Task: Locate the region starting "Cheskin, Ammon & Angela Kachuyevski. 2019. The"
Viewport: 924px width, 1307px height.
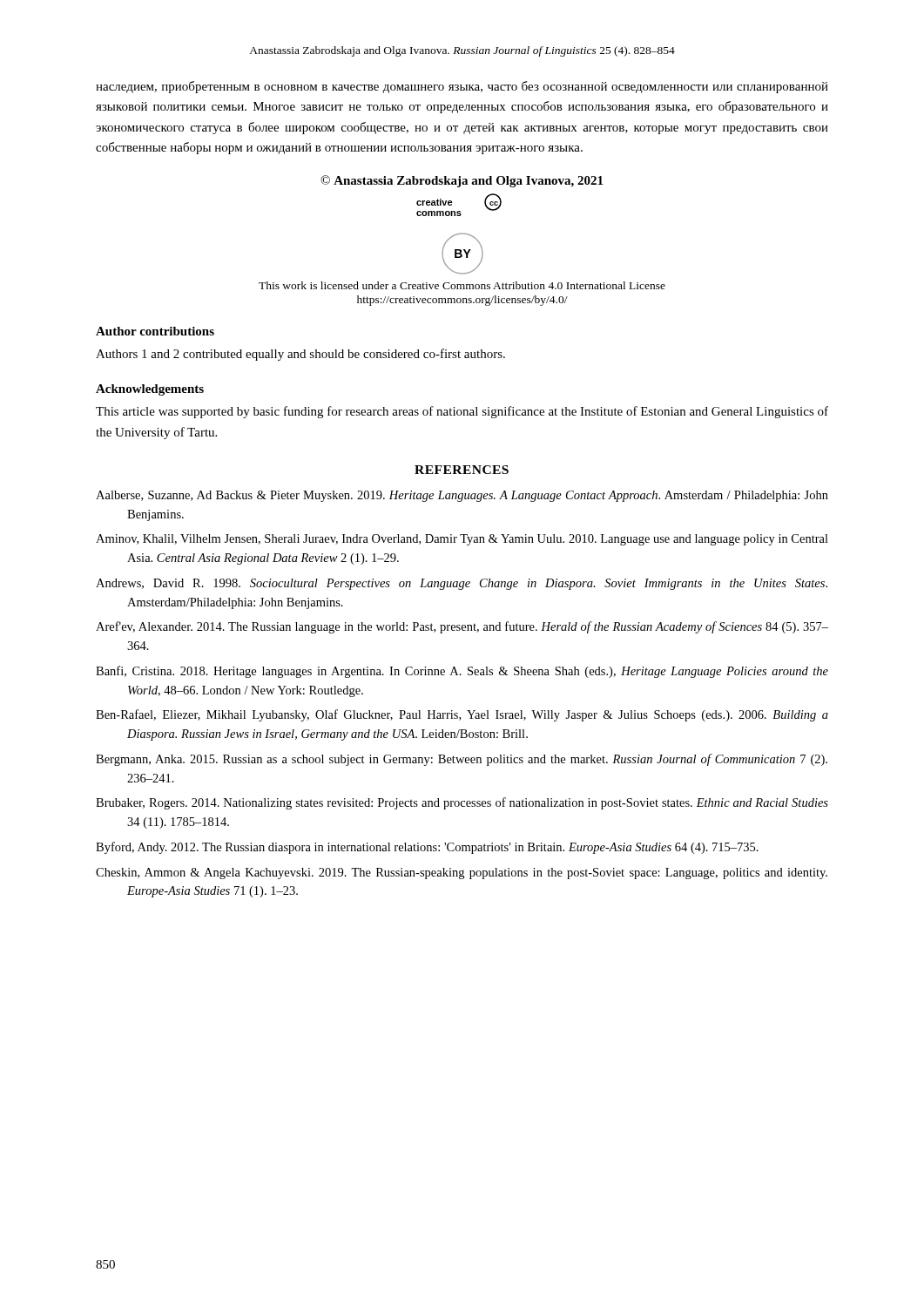Action: pos(462,881)
